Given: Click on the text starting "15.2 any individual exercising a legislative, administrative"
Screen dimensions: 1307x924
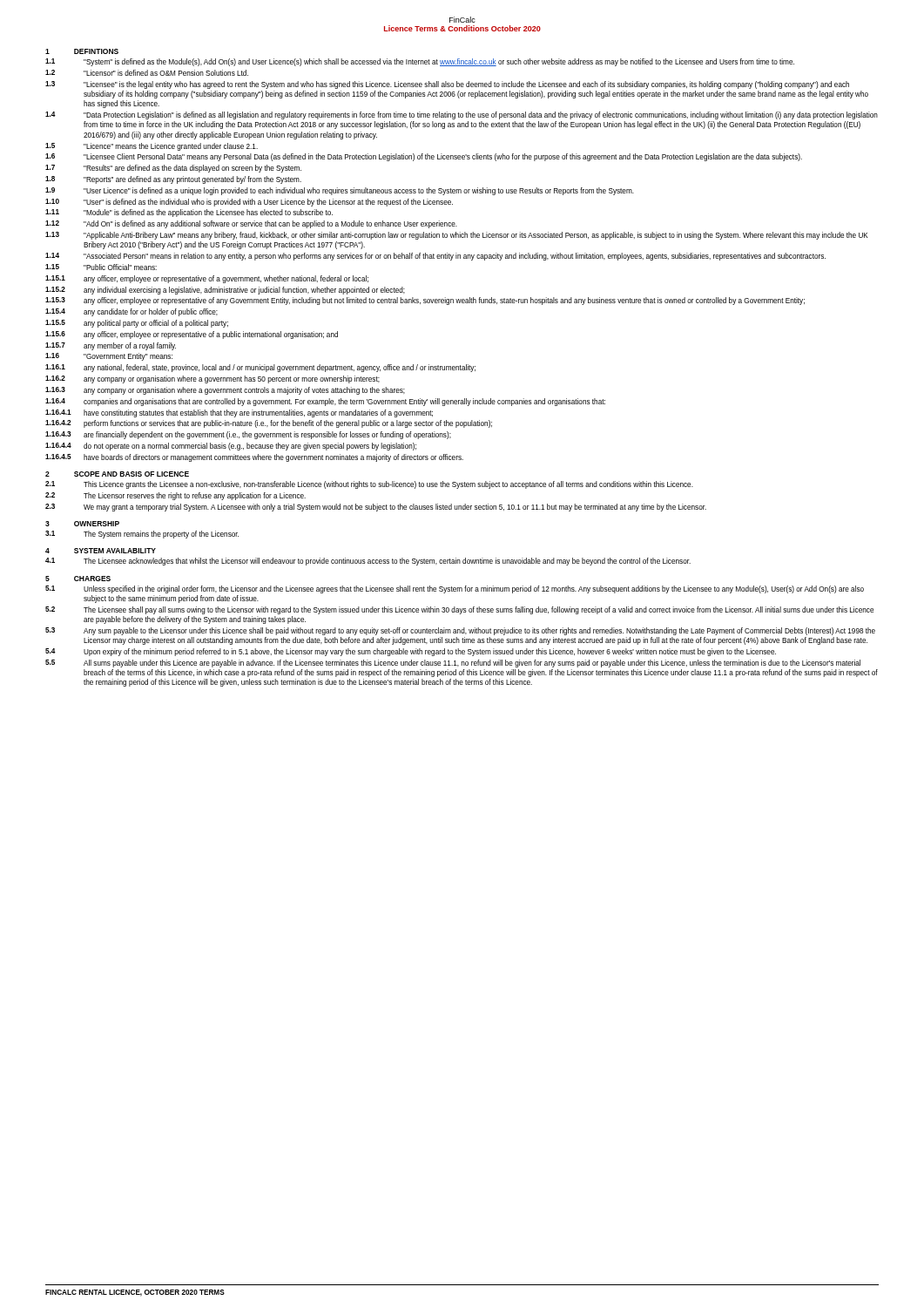Looking at the screenshot, I should click(462, 290).
